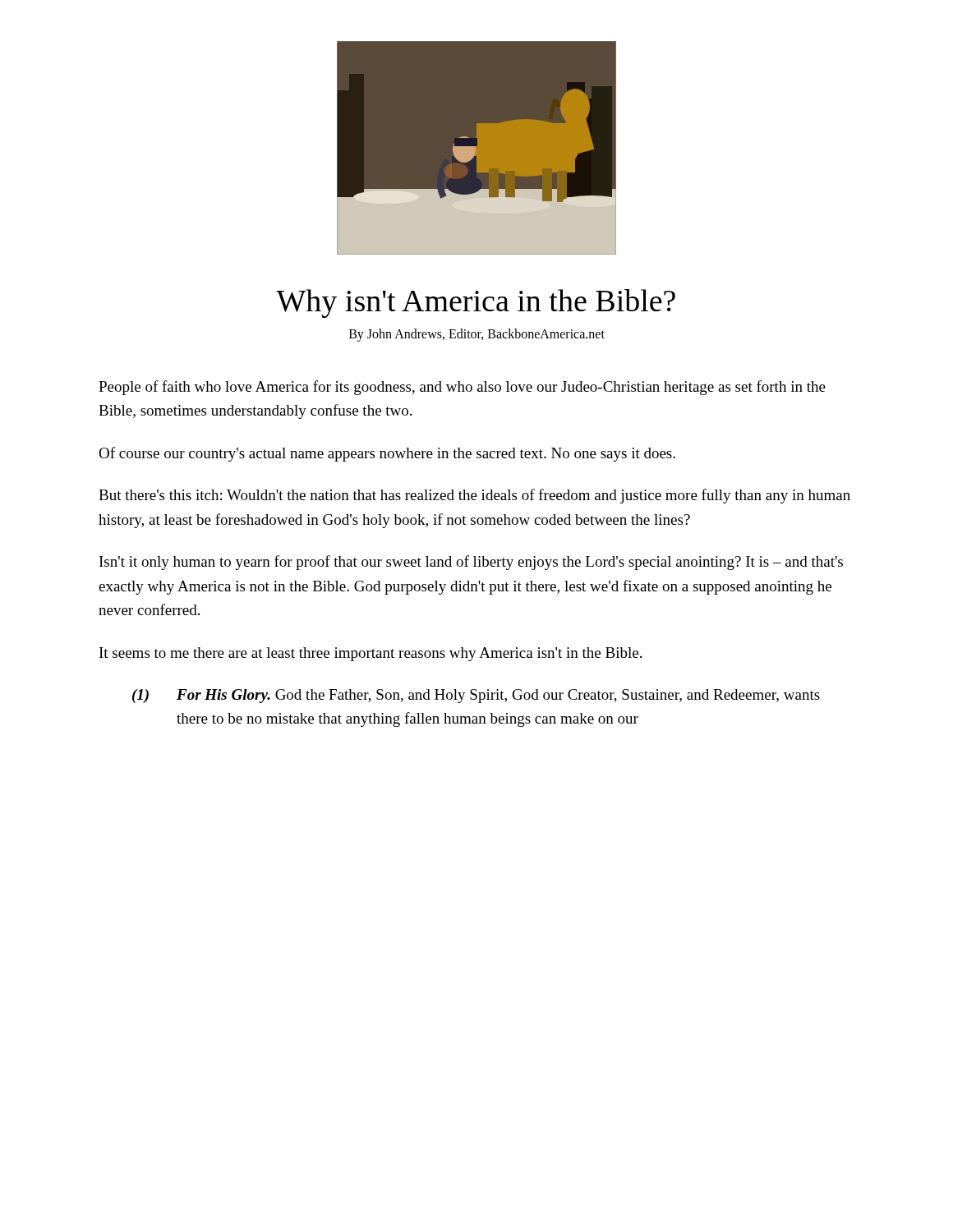This screenshot has height=1232, width=953.
Task: Select the text block starting "(1) For His Glory."
Action: coord(493,707)
